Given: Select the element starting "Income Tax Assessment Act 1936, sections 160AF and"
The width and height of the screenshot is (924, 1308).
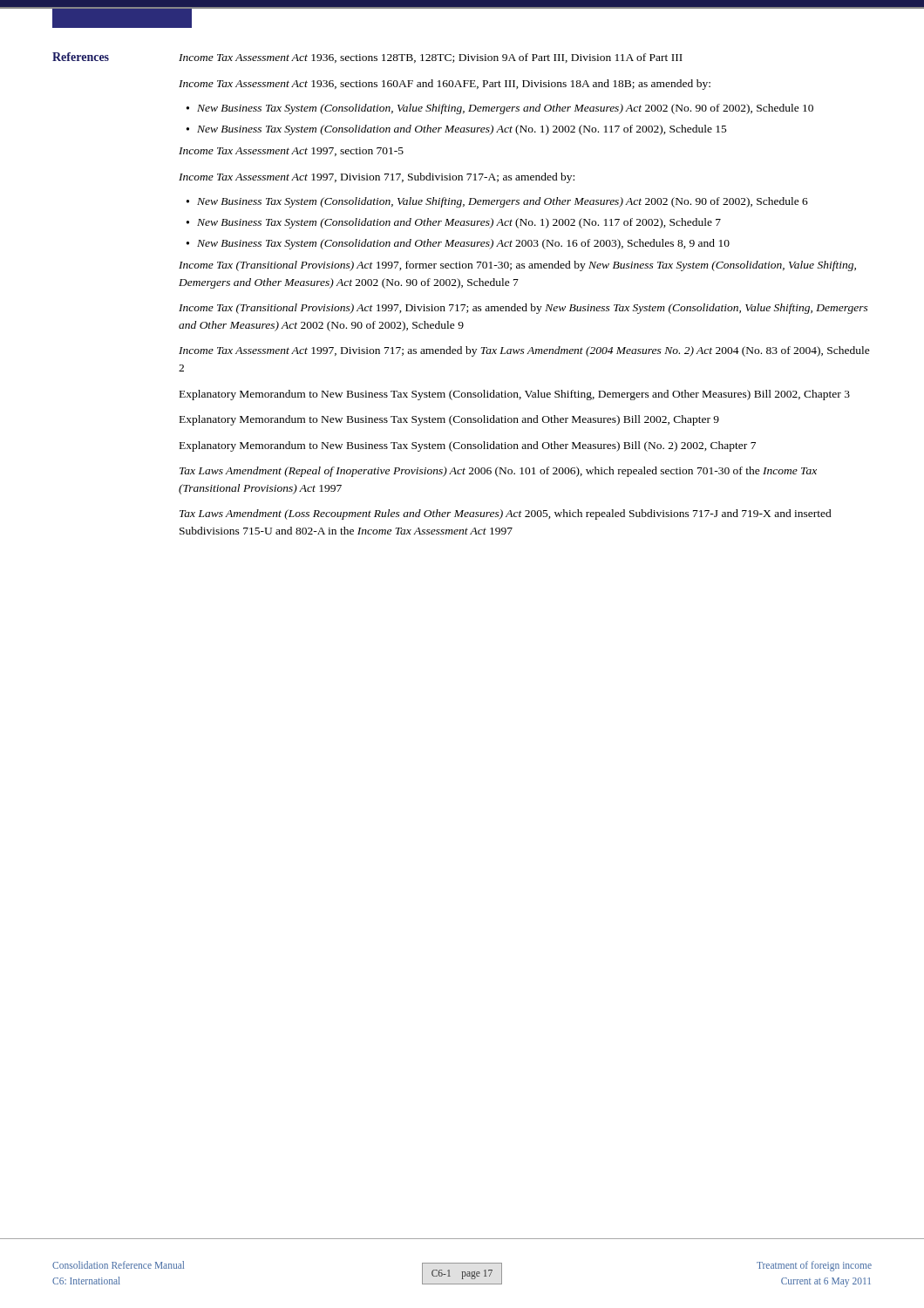Looking at the screenshot, I should point(445,83).
